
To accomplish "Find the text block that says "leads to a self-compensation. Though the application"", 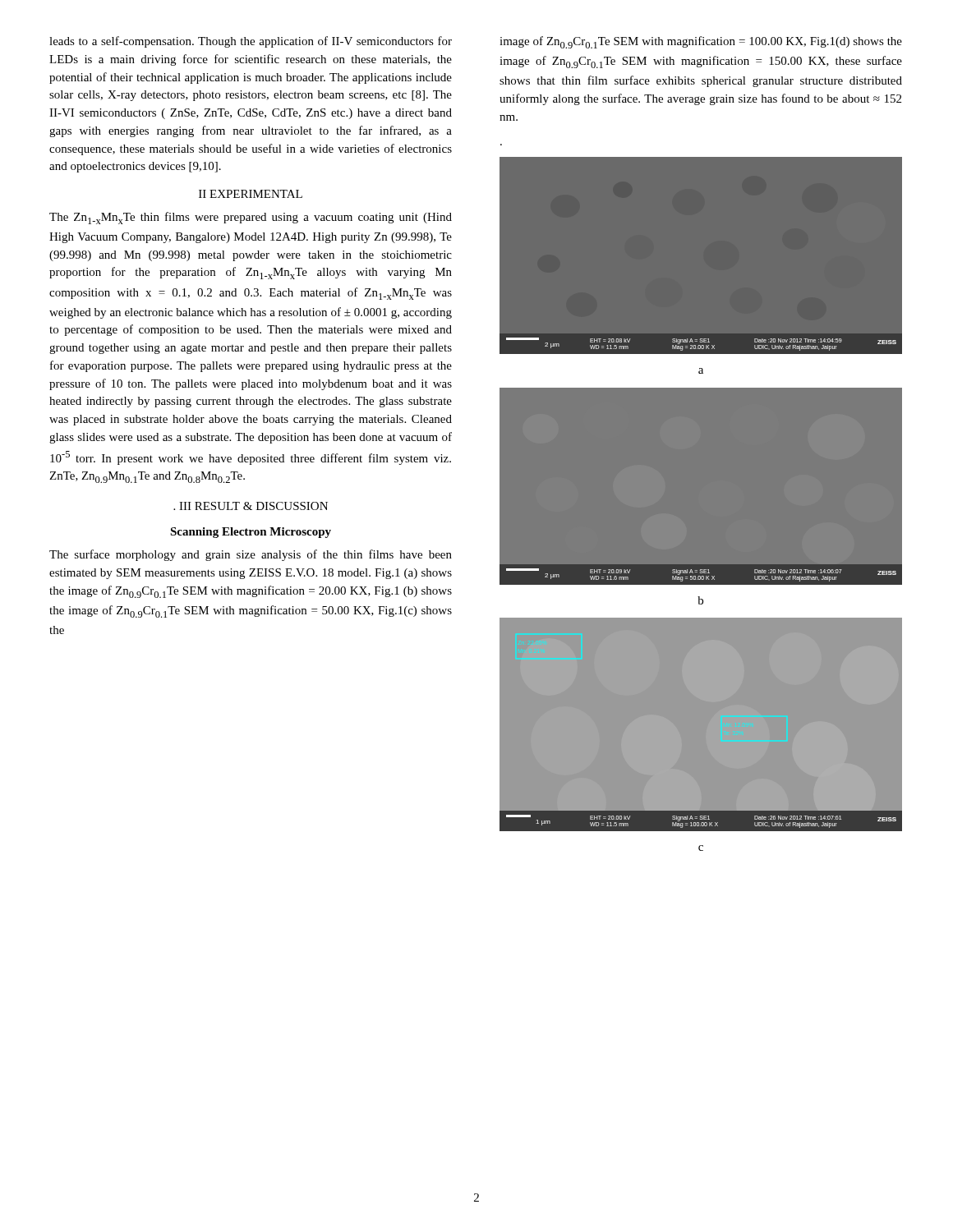I will pyautogui.click(x=251, y=104).
